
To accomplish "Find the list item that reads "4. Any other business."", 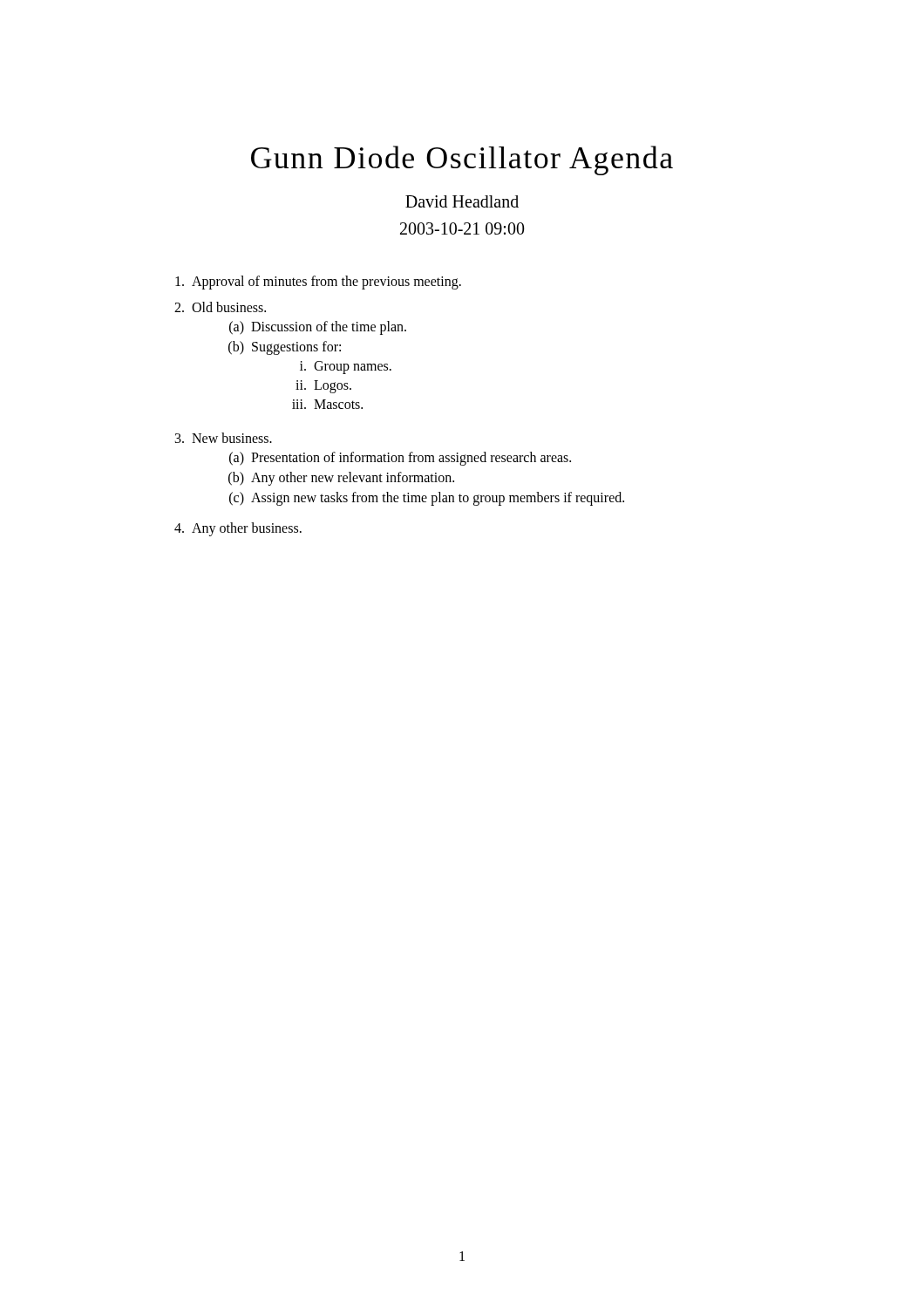I will (238, 529).
